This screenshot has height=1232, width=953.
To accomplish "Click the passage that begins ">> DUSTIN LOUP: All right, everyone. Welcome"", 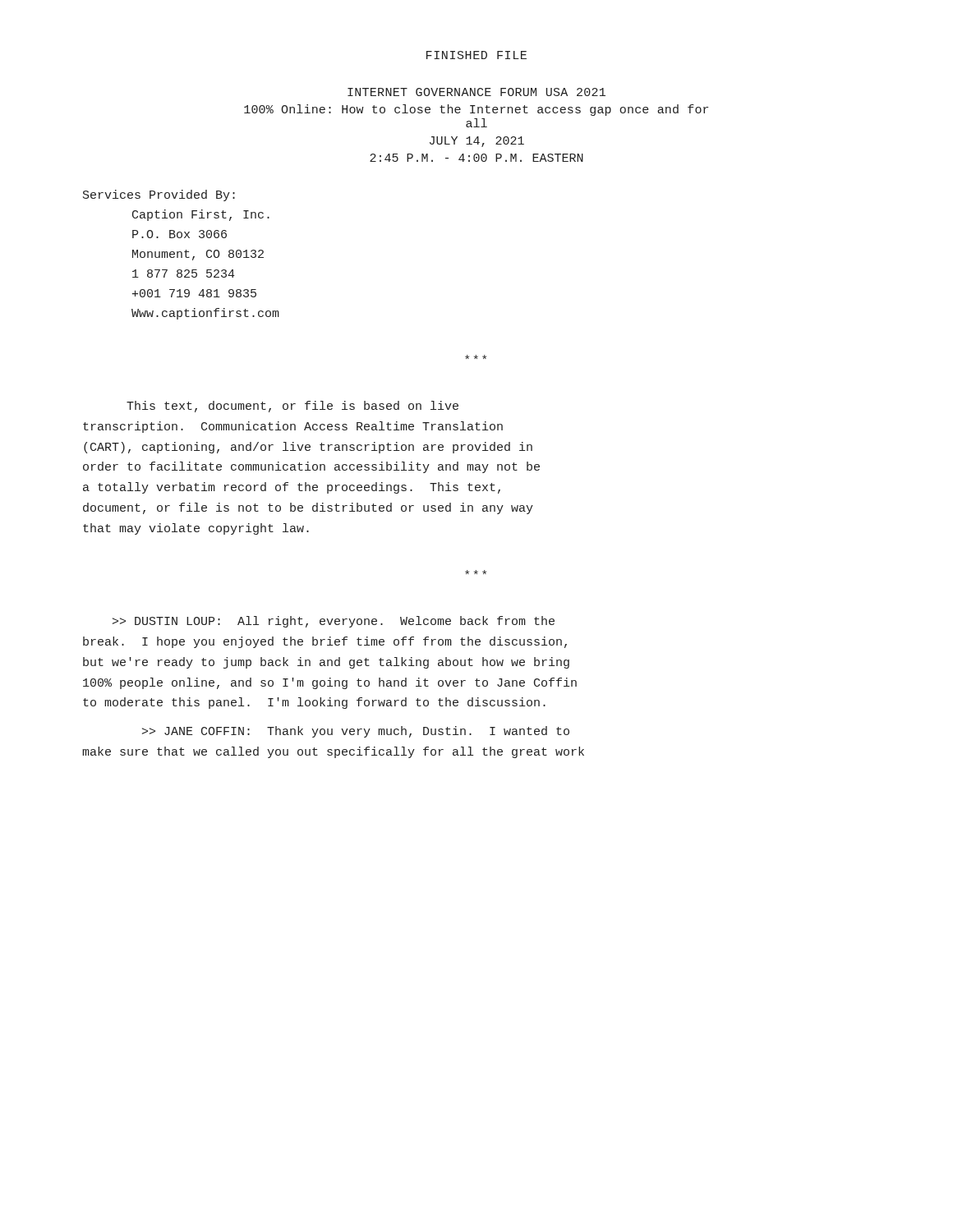I will click(330, 663).
